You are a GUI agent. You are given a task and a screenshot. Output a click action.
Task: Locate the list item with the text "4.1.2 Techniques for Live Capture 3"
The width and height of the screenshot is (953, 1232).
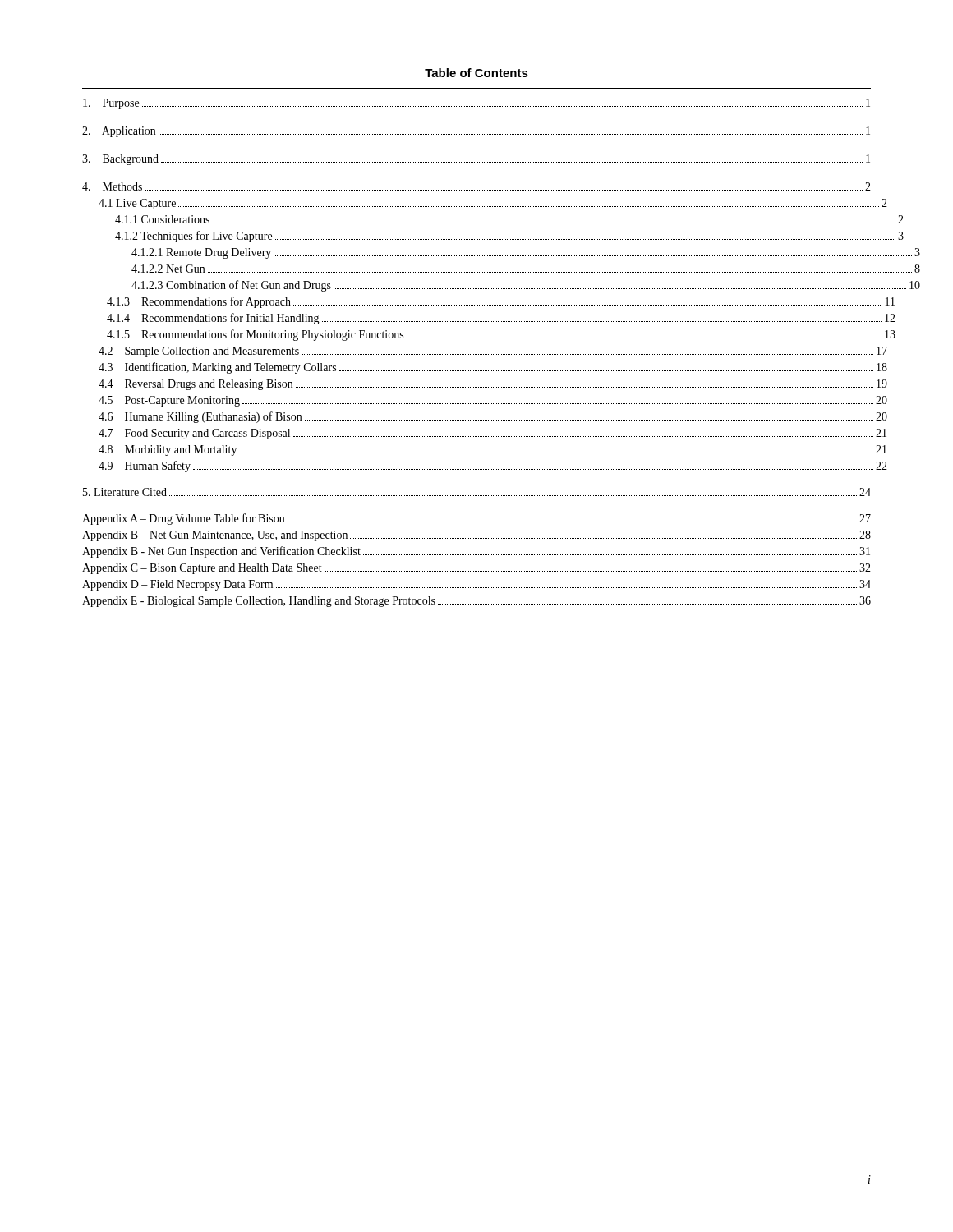[x=509, y=237]
